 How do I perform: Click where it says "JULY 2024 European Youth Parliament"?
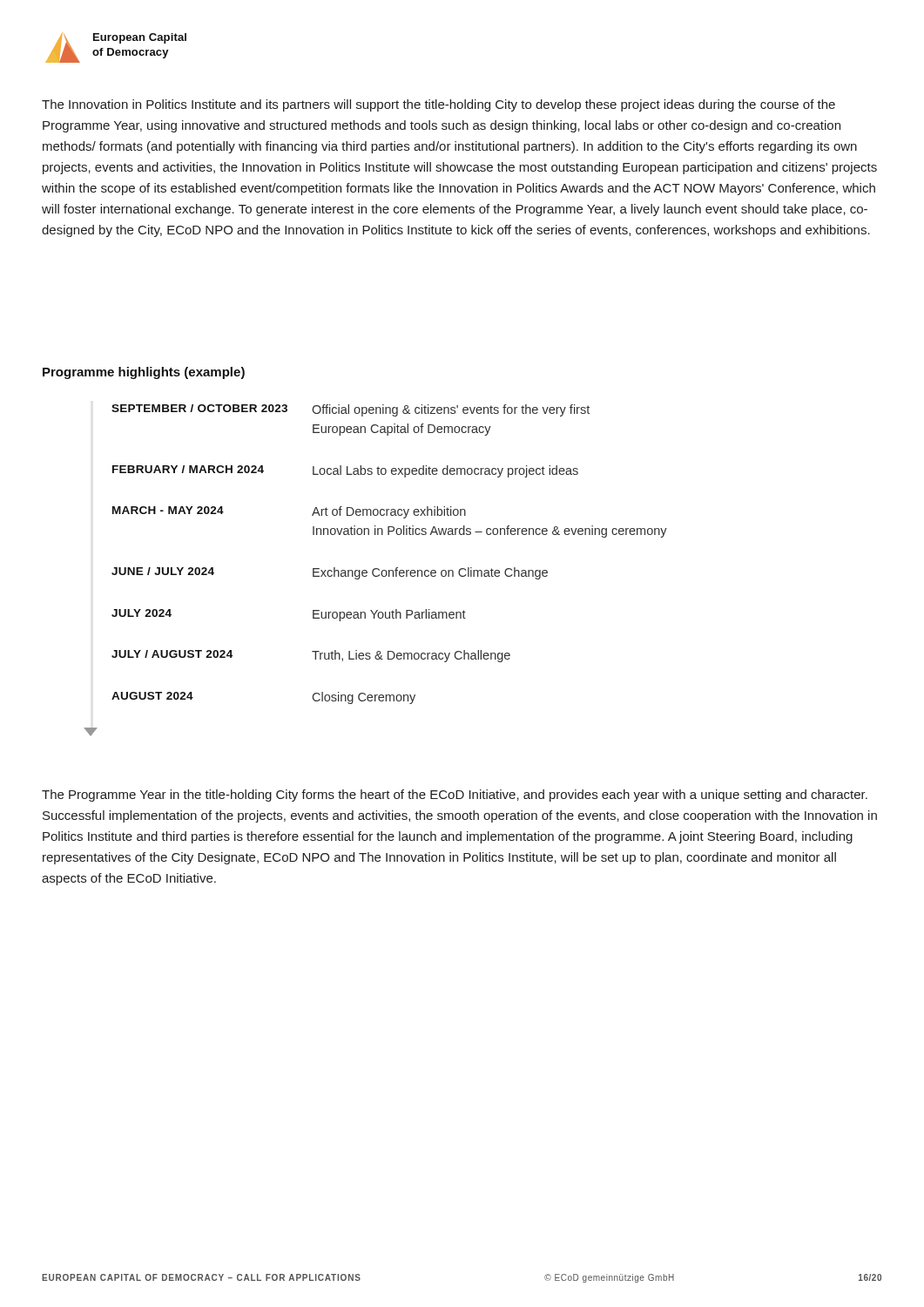coord(134,616)
